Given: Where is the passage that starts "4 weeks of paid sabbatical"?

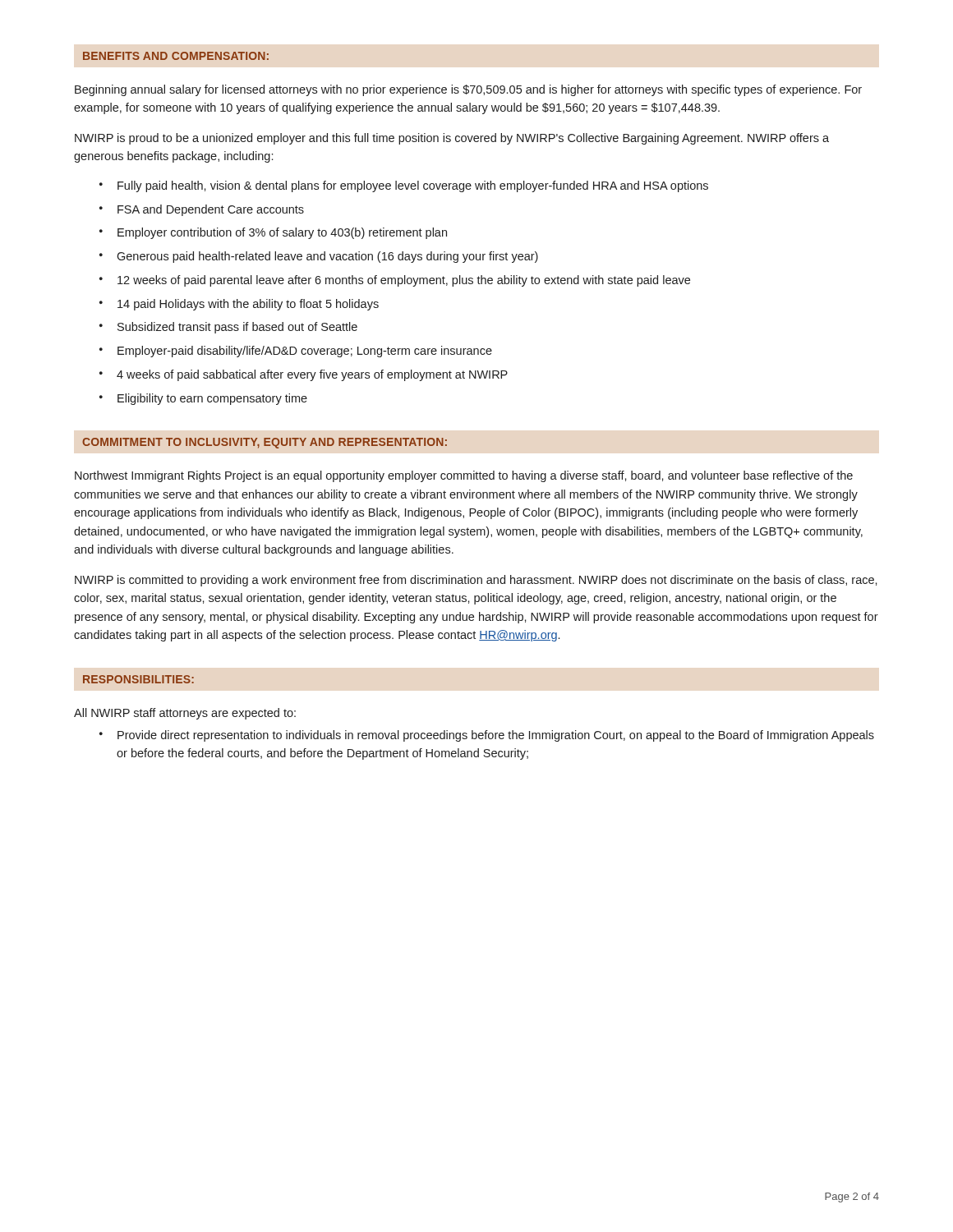Looking at the screenshot, I should click(x=312, y=374).
